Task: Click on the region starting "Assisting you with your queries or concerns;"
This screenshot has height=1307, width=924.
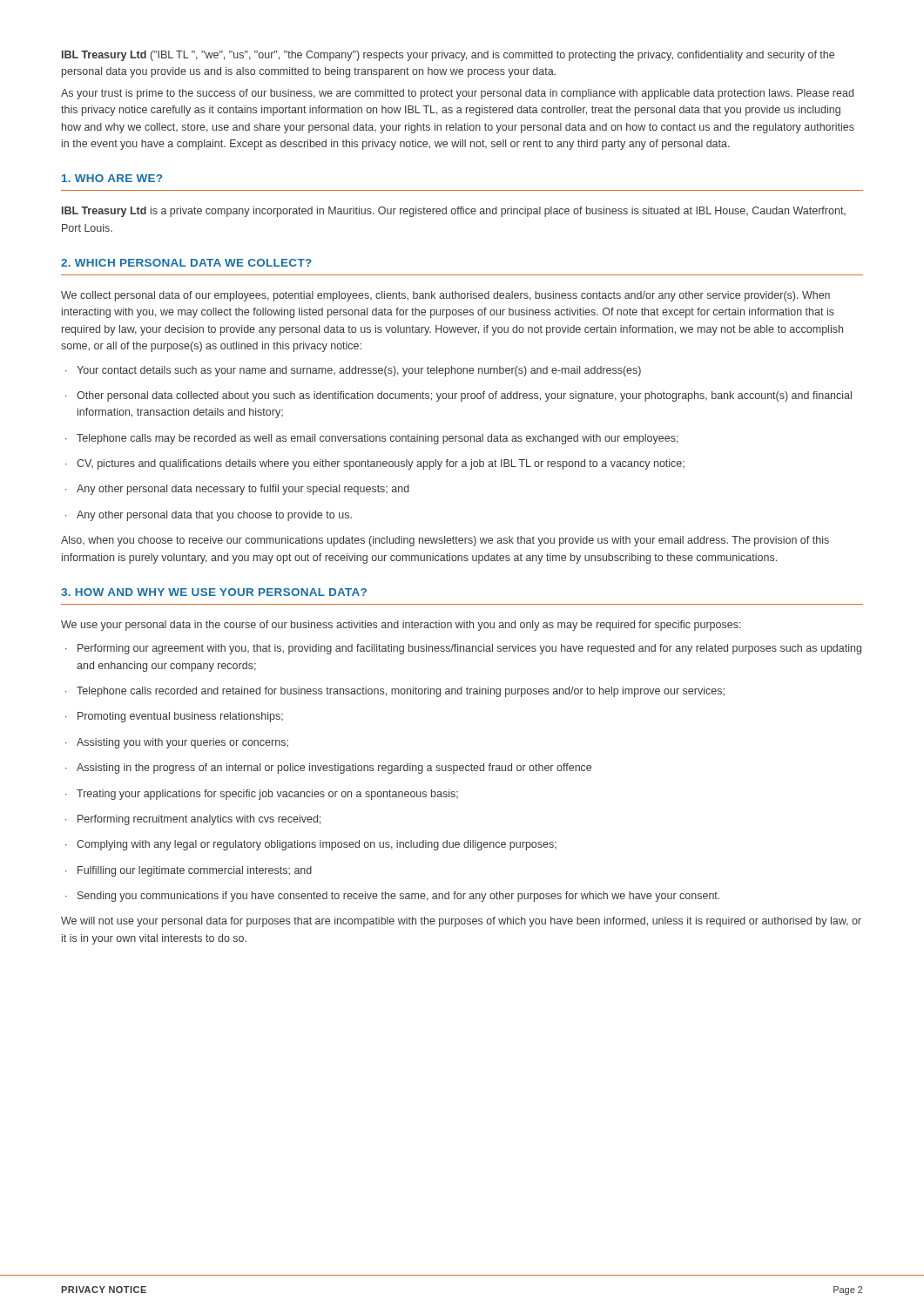Action: 177,743
